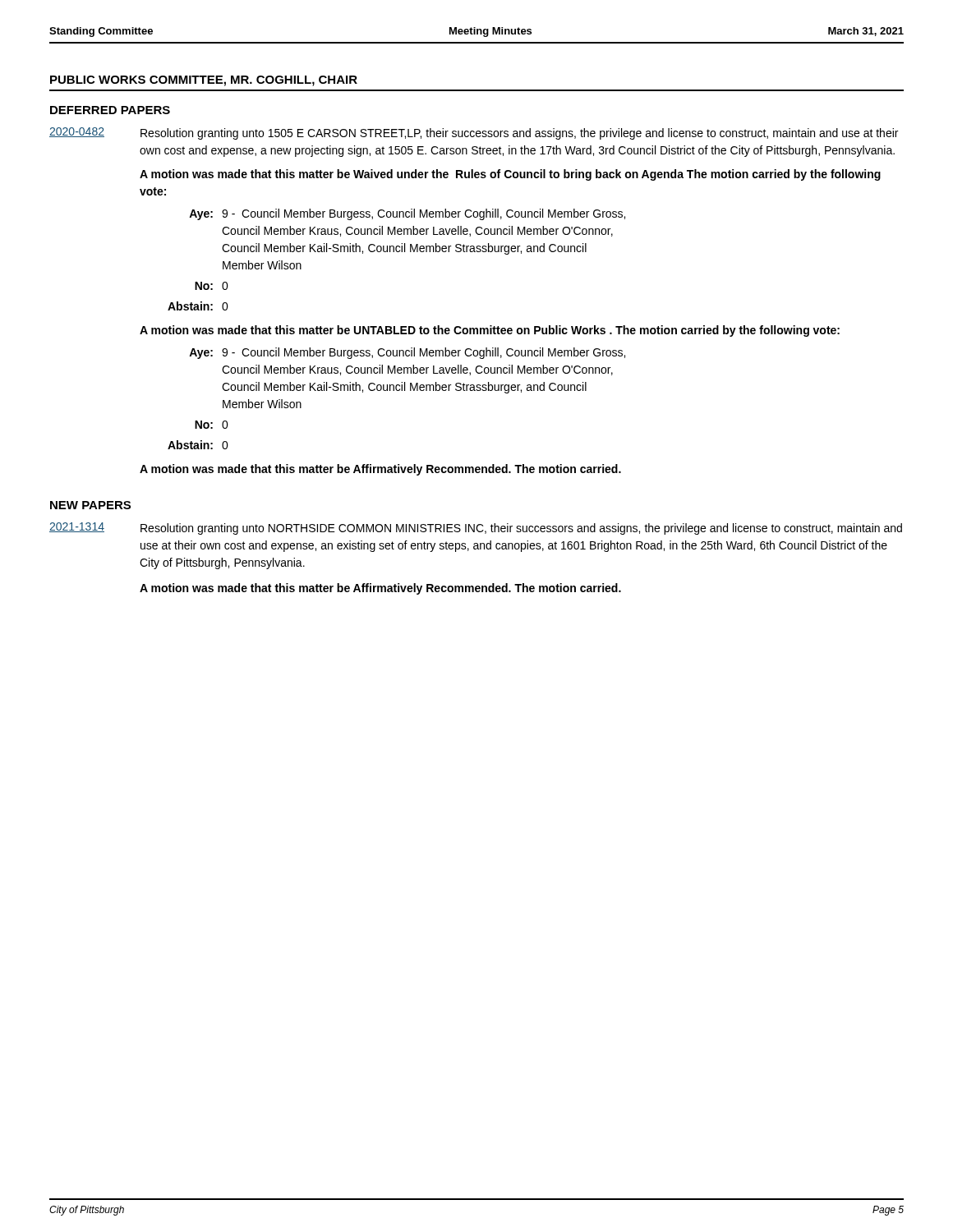The height and width of the screenshot is (1232, 953).
Task: Select the element starting "Resolution granting unto 1505 E CARSON"
Action: [519, 142]
